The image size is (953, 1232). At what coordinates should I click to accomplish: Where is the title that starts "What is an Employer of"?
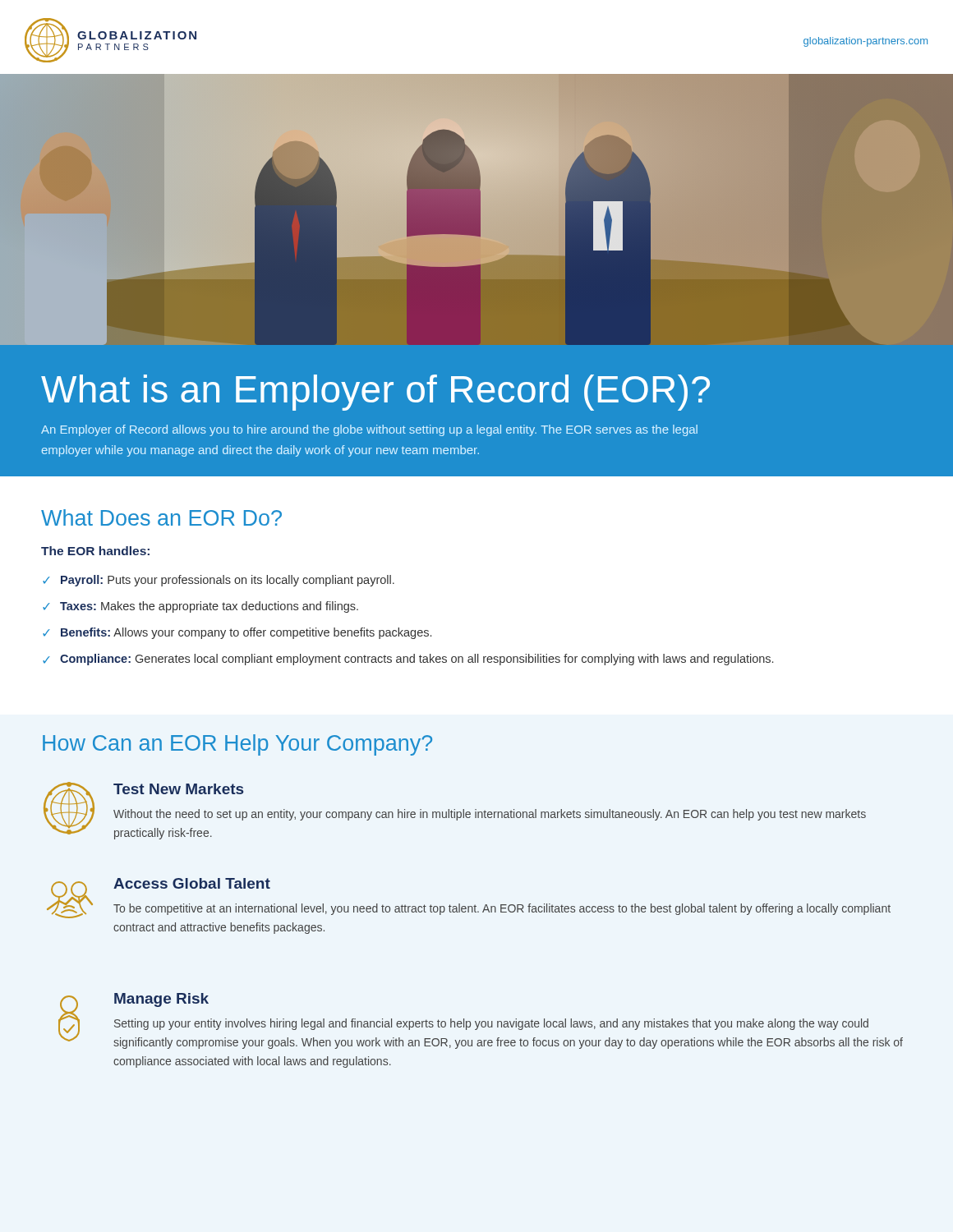point(476,414)
